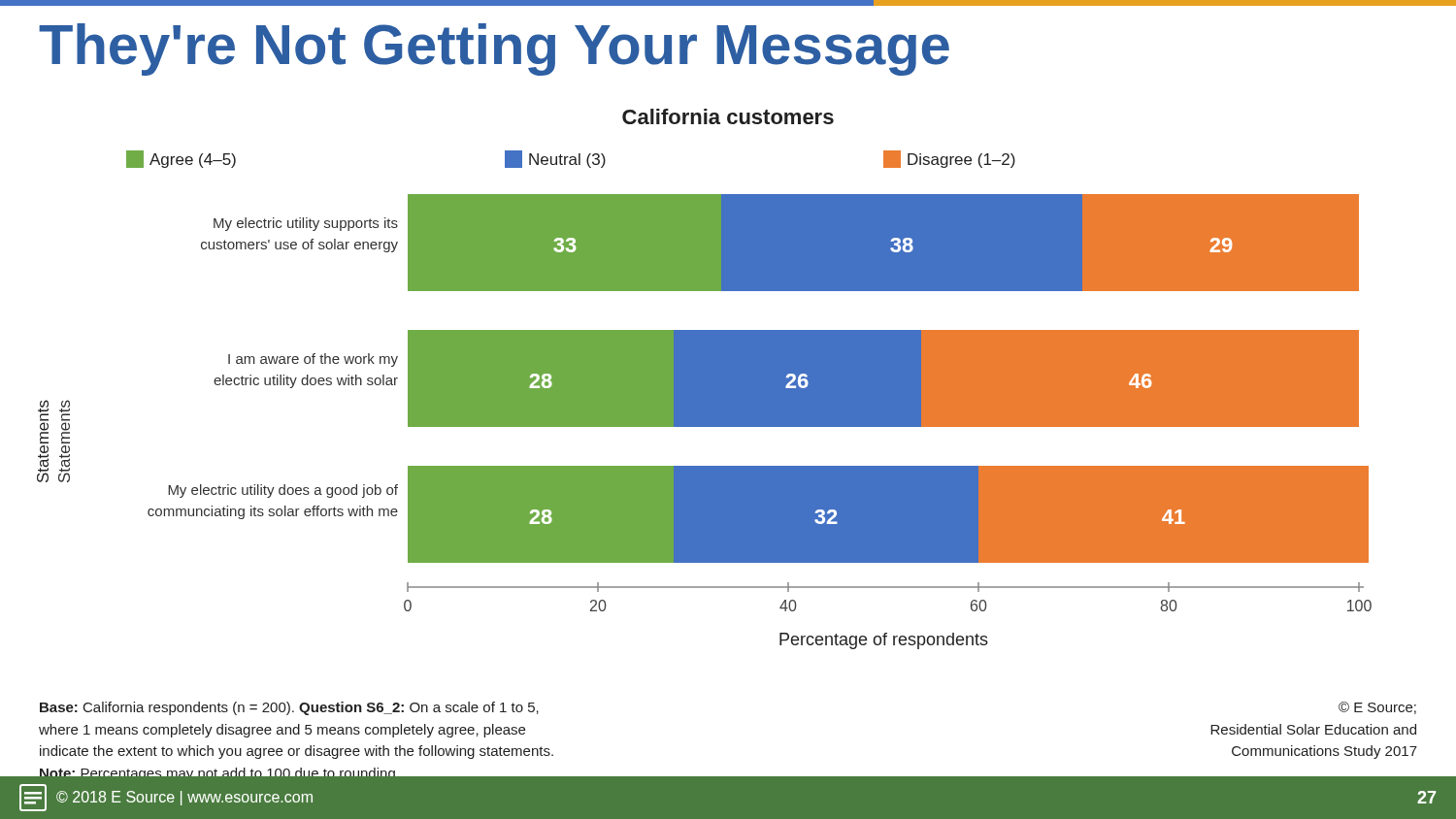Locate the stacked bar chart

coord(728,417)
